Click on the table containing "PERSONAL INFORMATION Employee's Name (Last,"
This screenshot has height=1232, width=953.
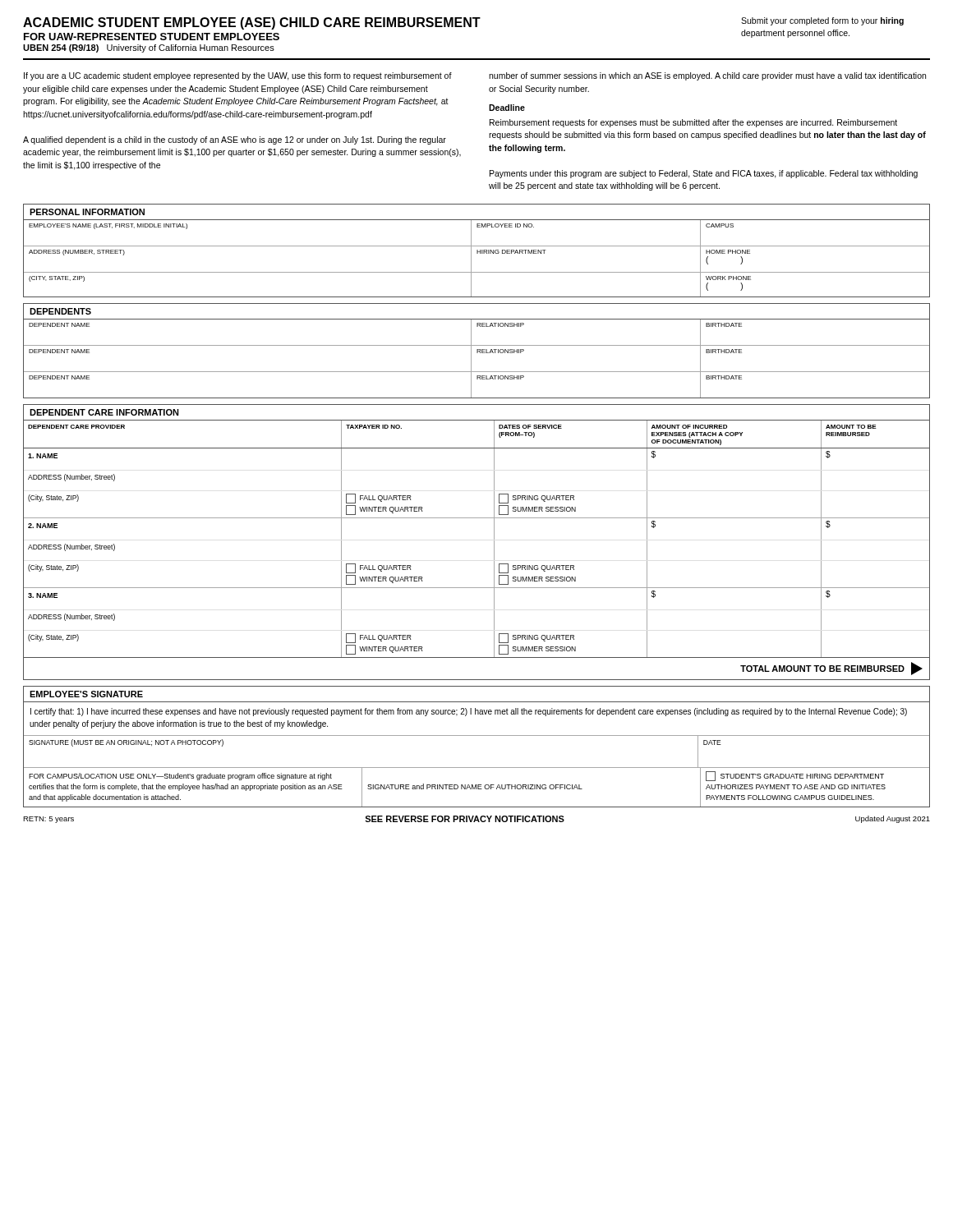click(476, 250)
